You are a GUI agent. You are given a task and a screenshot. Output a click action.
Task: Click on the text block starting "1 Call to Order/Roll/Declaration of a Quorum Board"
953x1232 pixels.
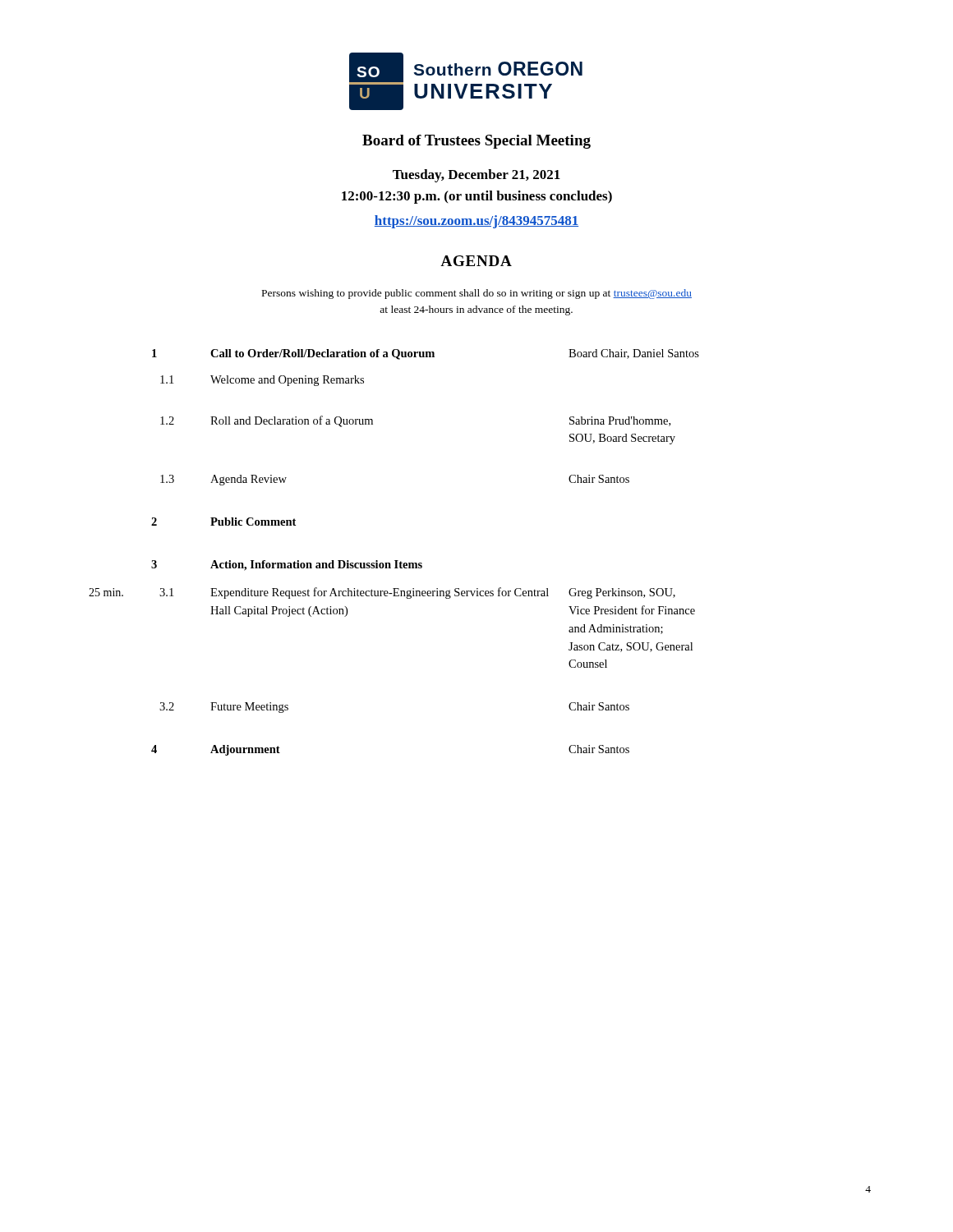click(x=426, y=354)
